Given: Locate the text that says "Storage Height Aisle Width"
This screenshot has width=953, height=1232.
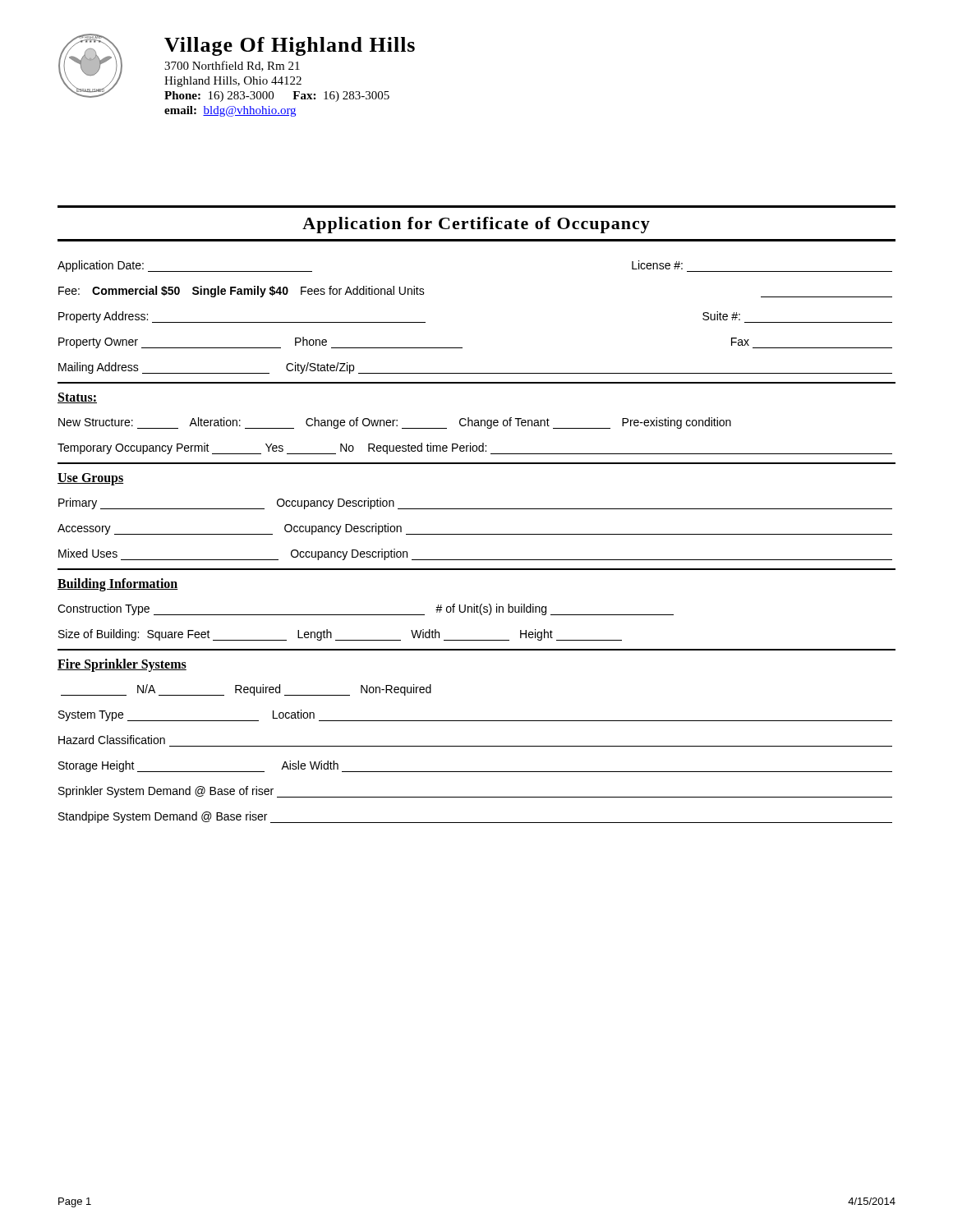Looking at the screenshot, I should [475, 764].
